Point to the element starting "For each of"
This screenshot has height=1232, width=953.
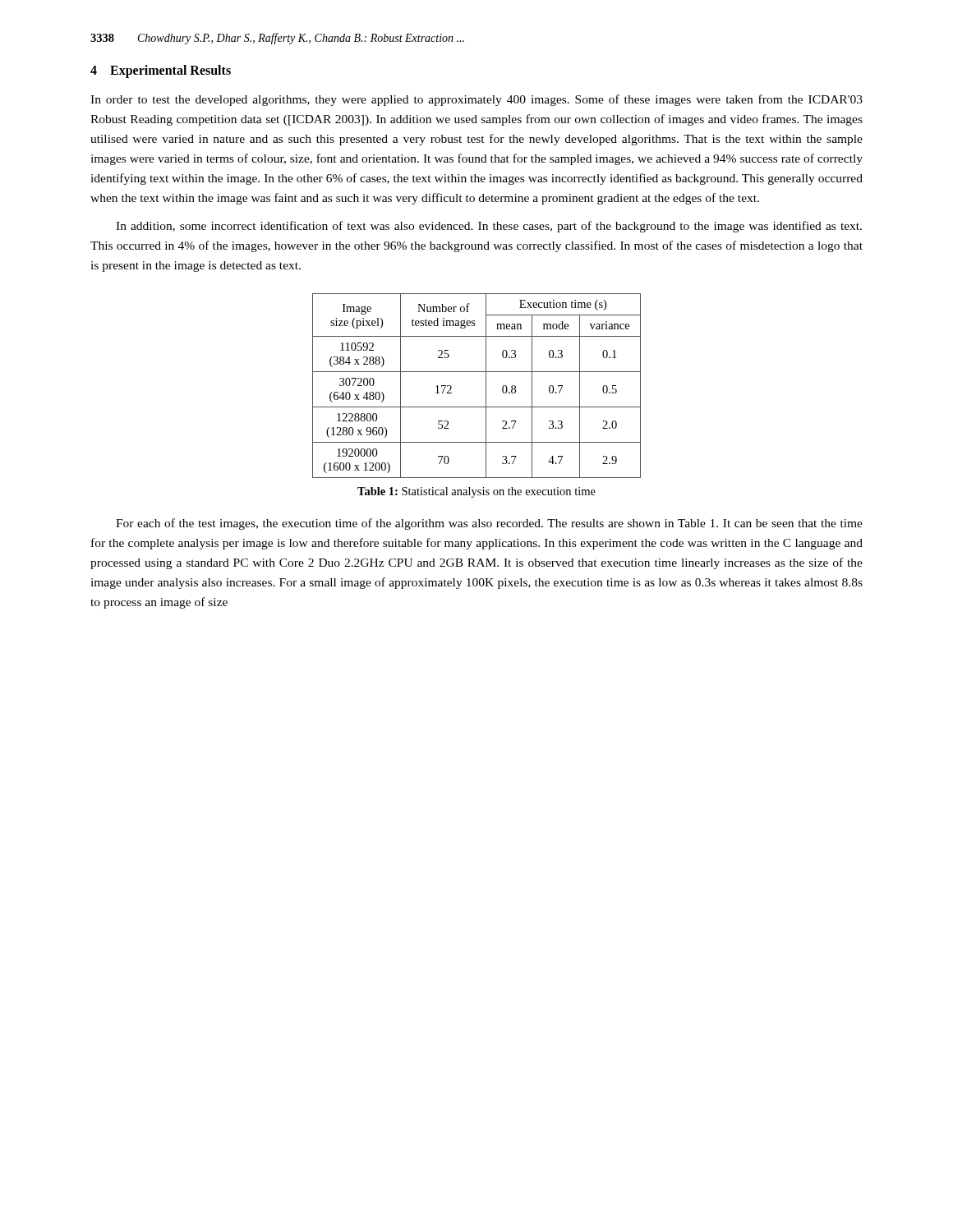476,563
